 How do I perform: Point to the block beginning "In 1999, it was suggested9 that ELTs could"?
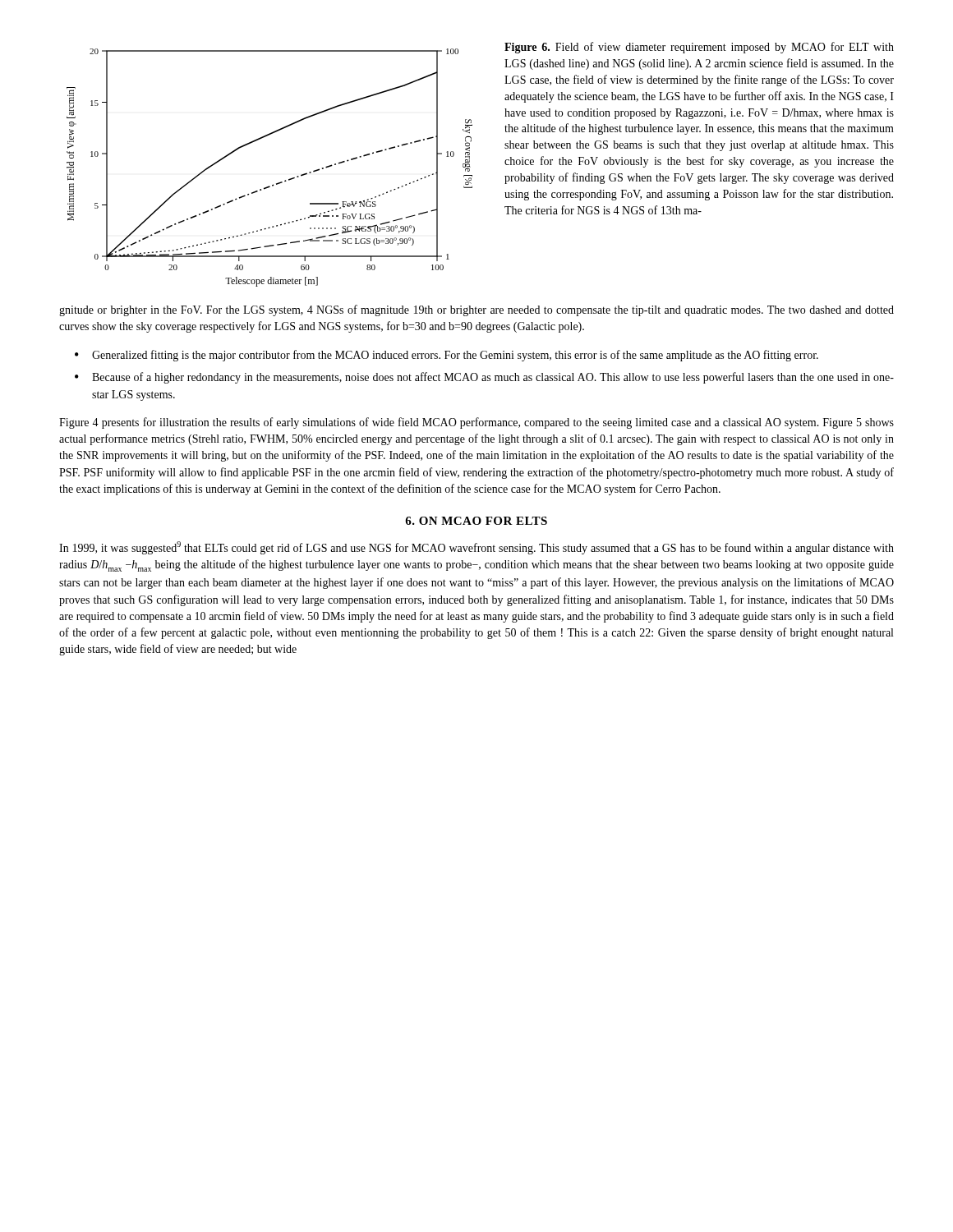tap(476, 598)
